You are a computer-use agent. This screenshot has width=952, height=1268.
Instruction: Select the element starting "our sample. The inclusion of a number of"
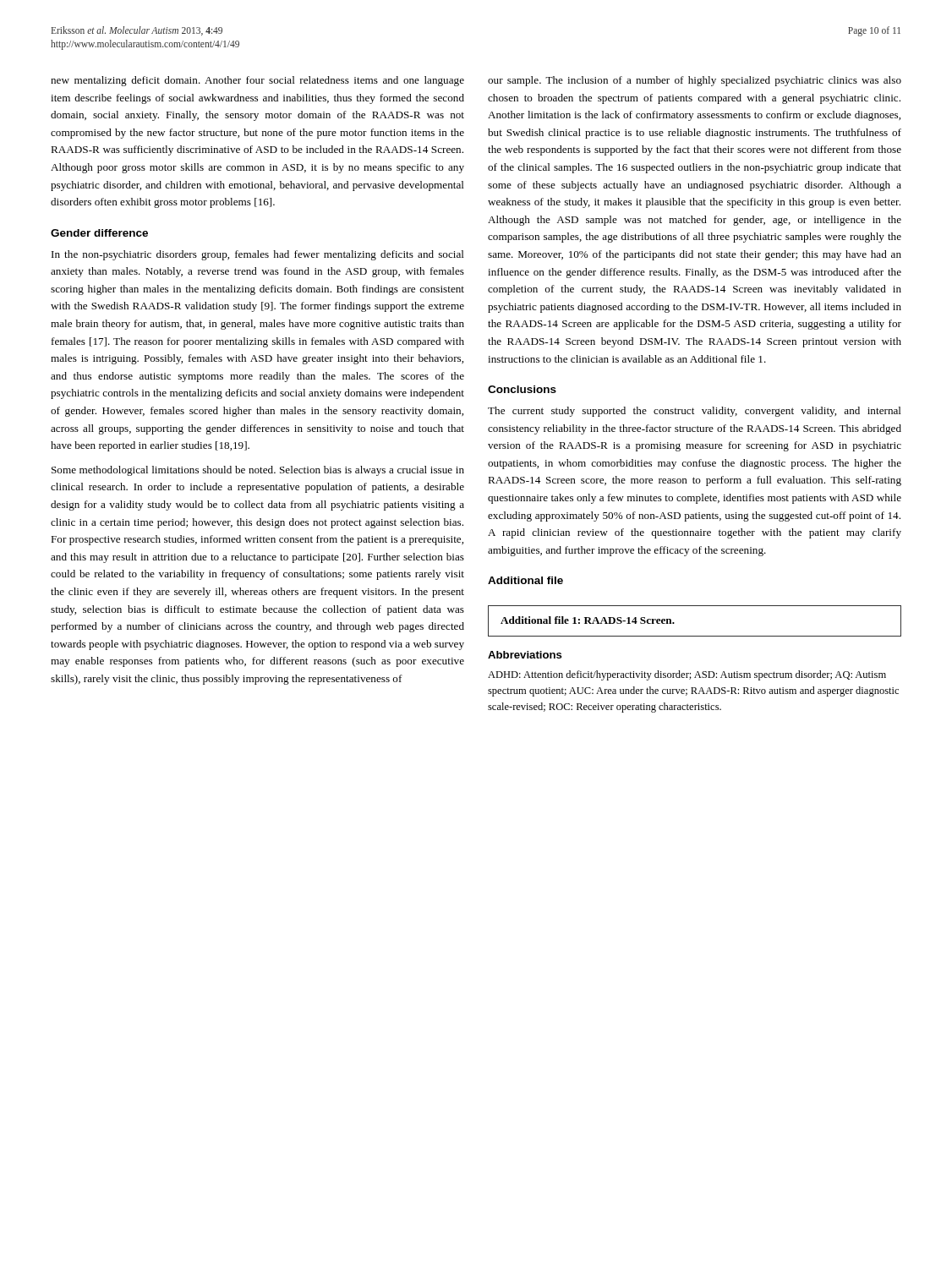click(695, 220)
